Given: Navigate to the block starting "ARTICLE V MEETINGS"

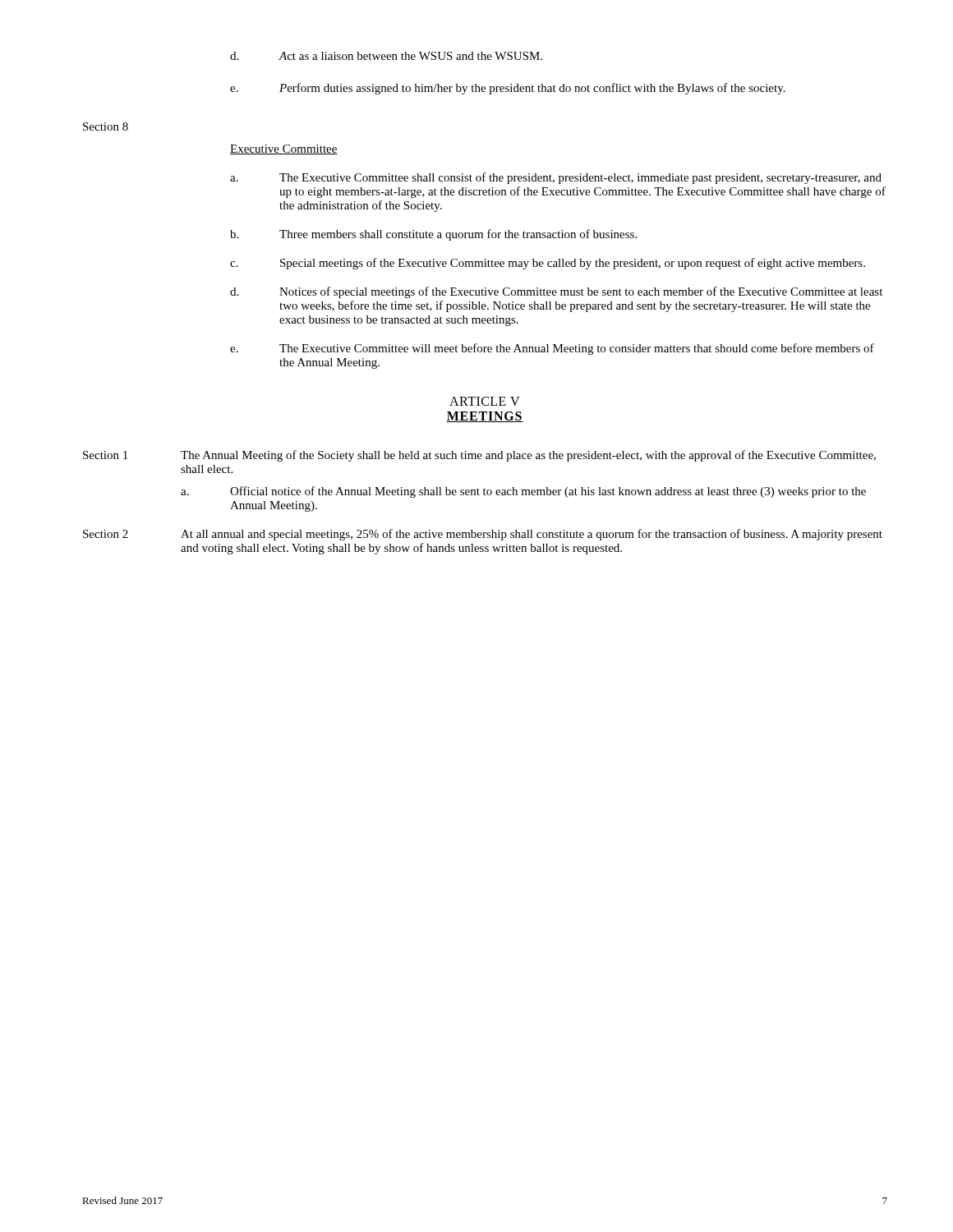Looking at the screenshot, I should coord(485,409).
